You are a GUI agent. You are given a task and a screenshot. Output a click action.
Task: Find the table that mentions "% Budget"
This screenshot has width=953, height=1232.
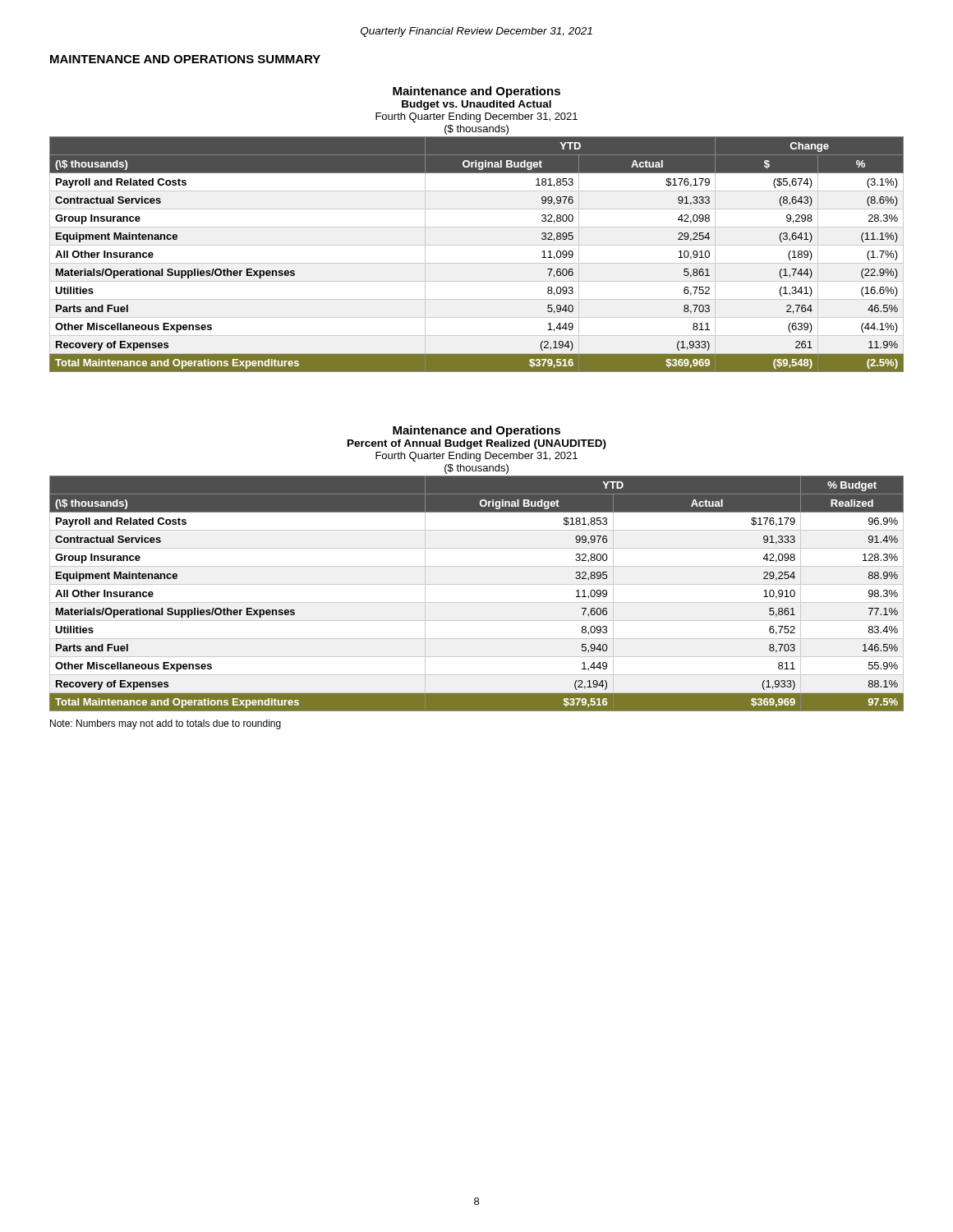point(476,593)
